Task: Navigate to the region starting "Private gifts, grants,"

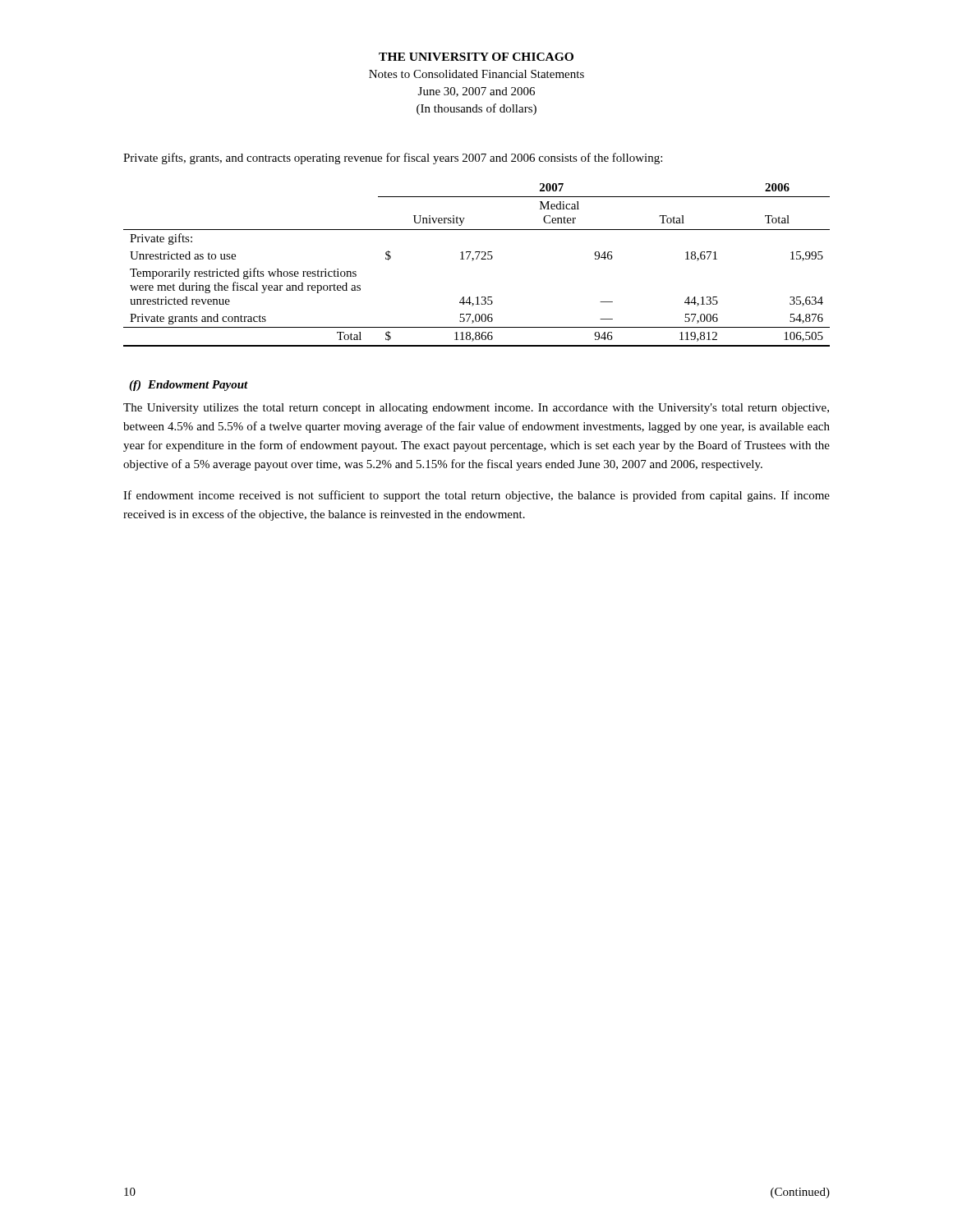Action: click(393, 158)
